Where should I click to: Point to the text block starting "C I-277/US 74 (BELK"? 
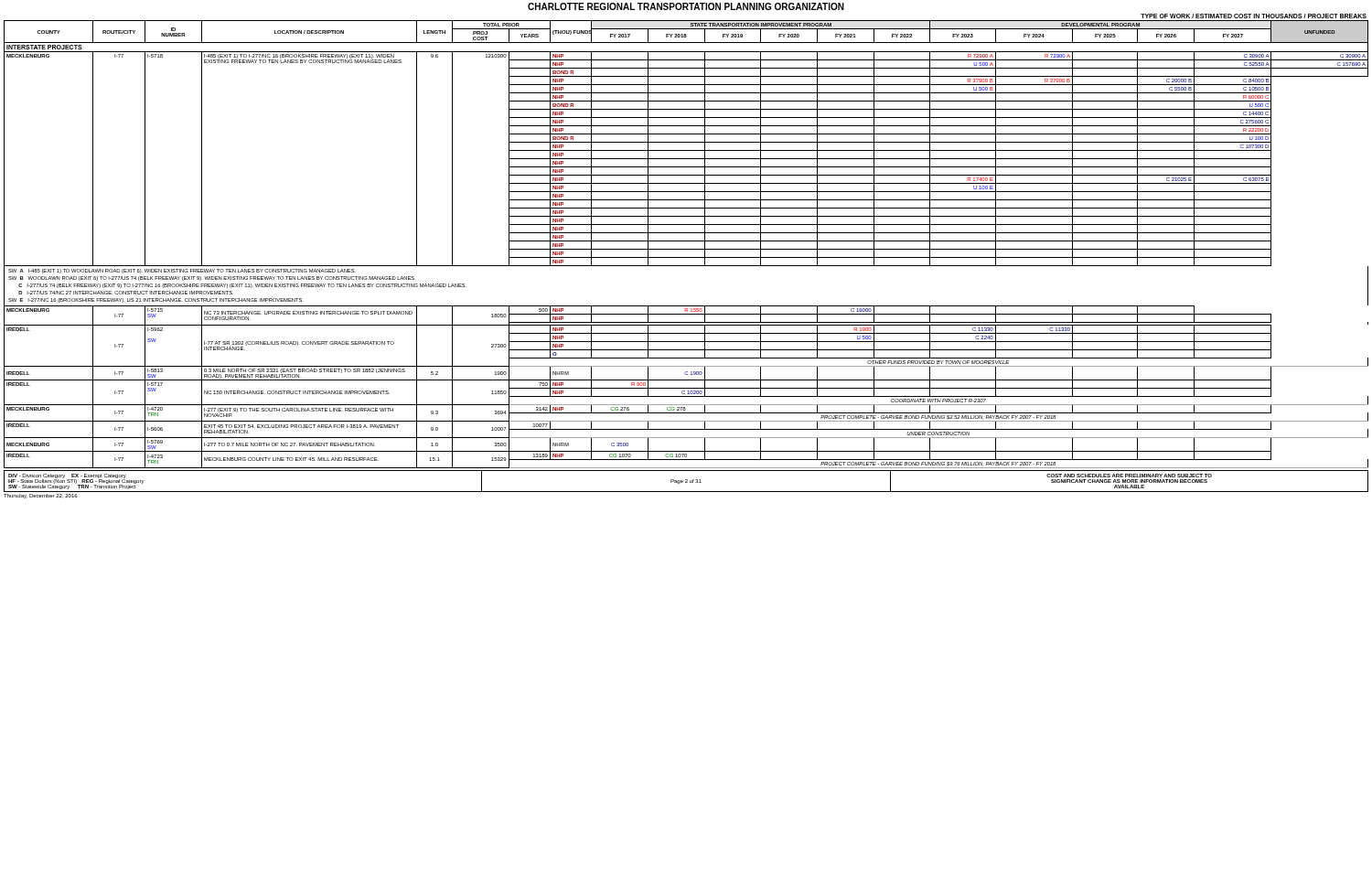(x=237, y=286)
